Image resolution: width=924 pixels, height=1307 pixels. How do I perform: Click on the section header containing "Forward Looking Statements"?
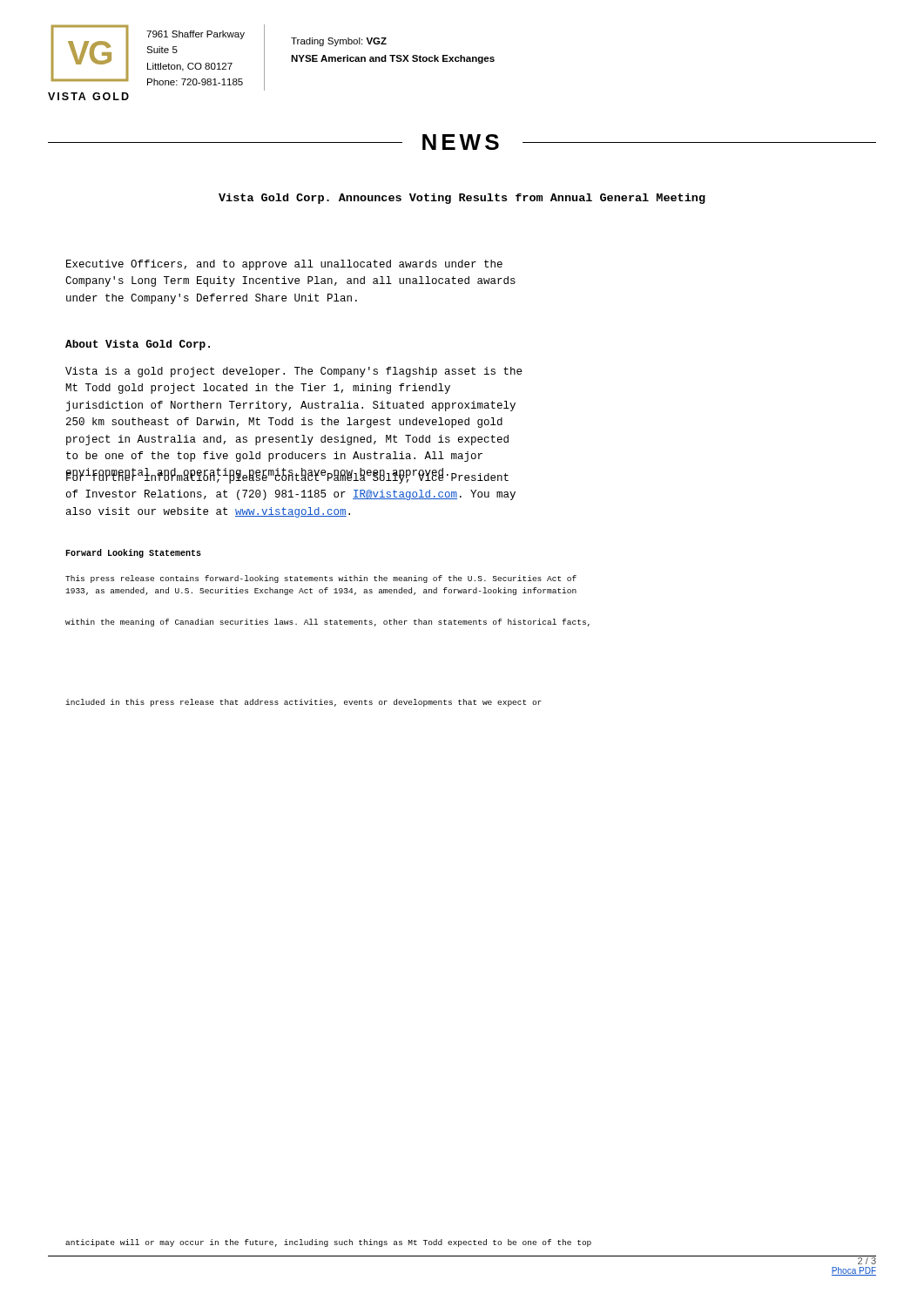(x=133, y=554)
